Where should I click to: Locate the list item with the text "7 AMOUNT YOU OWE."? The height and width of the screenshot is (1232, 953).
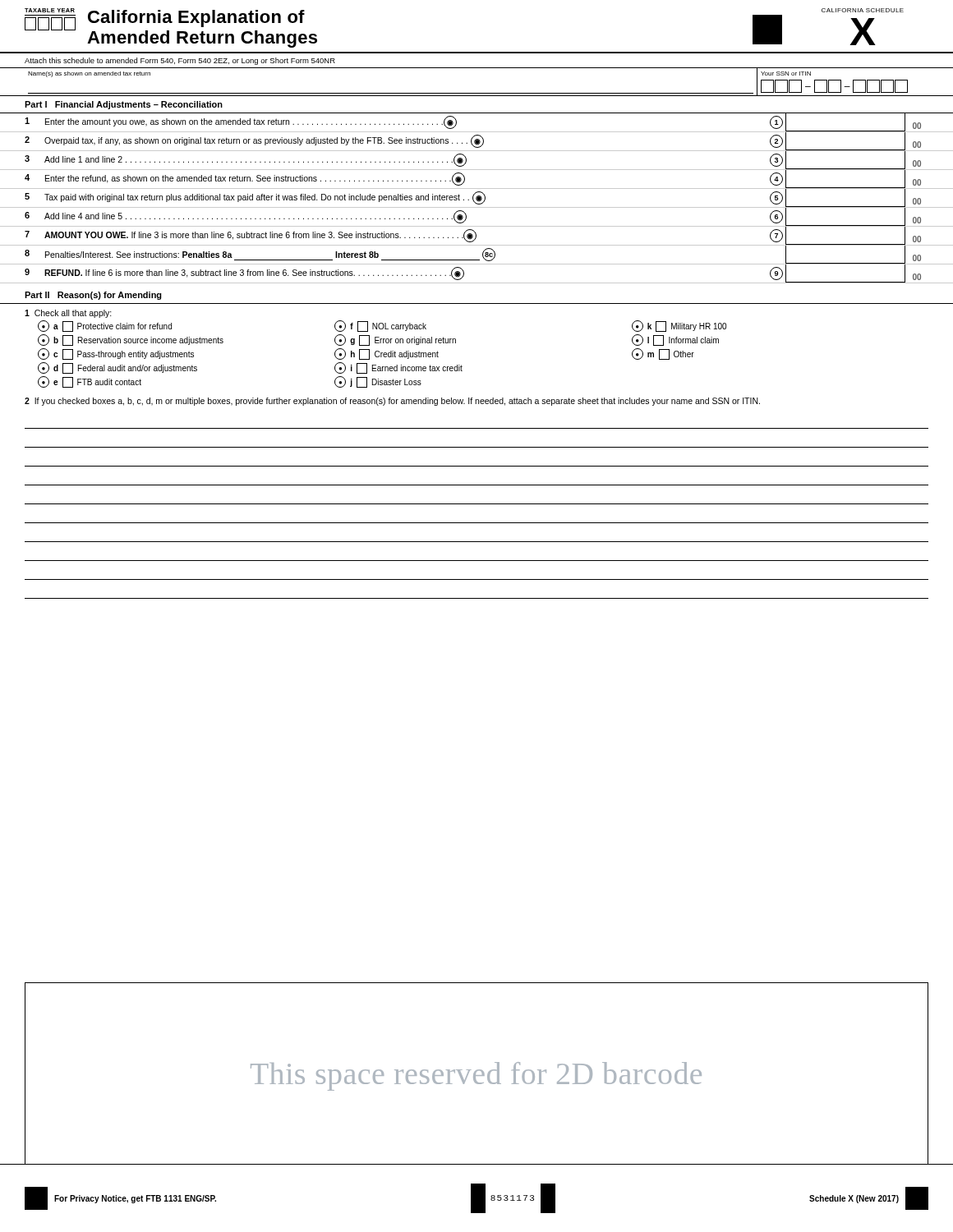point(476,236)
